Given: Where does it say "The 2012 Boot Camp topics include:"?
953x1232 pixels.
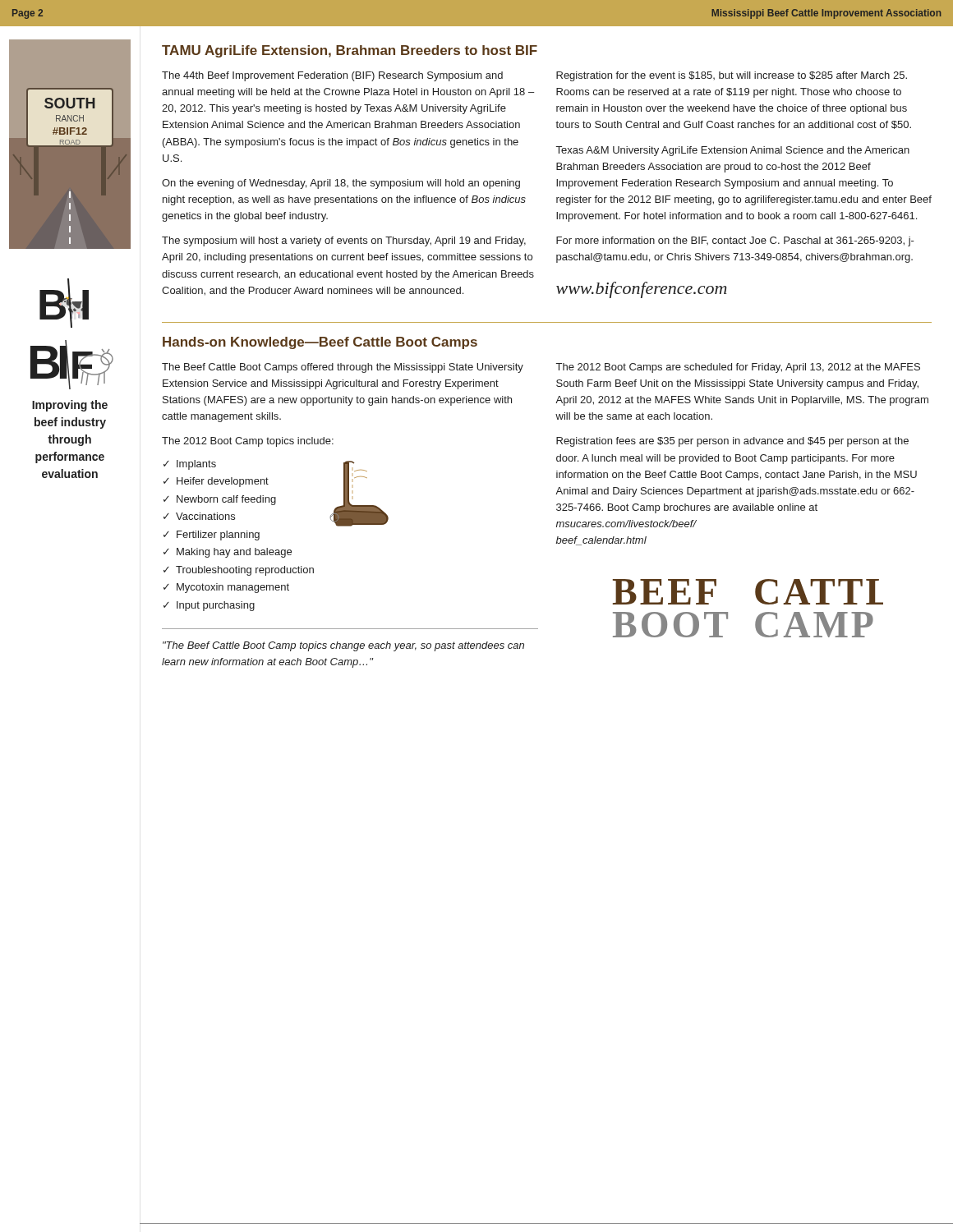Looking at the screenshot, I should pos(248,441).
